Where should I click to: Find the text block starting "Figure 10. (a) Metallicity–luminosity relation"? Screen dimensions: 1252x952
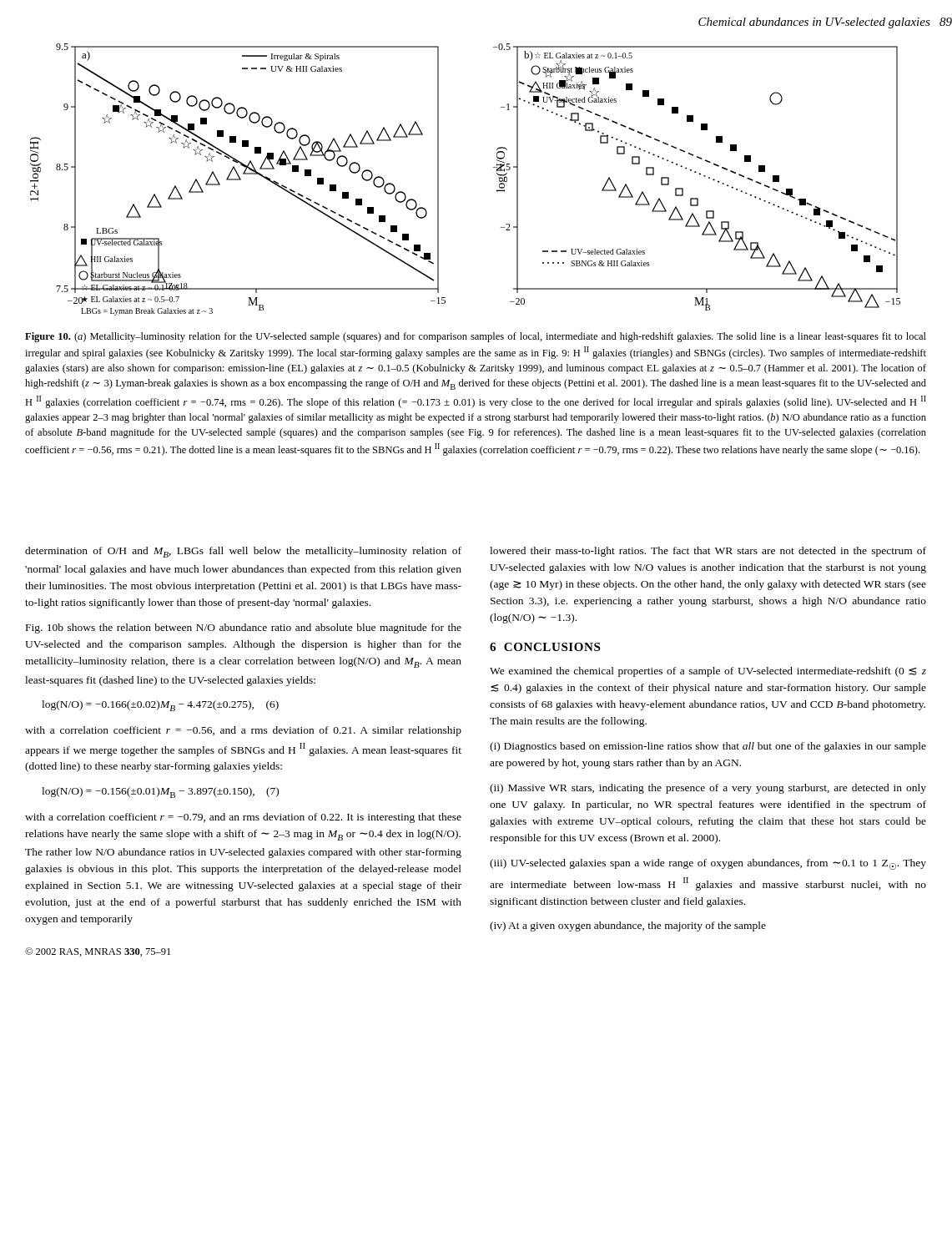[476, 394]
